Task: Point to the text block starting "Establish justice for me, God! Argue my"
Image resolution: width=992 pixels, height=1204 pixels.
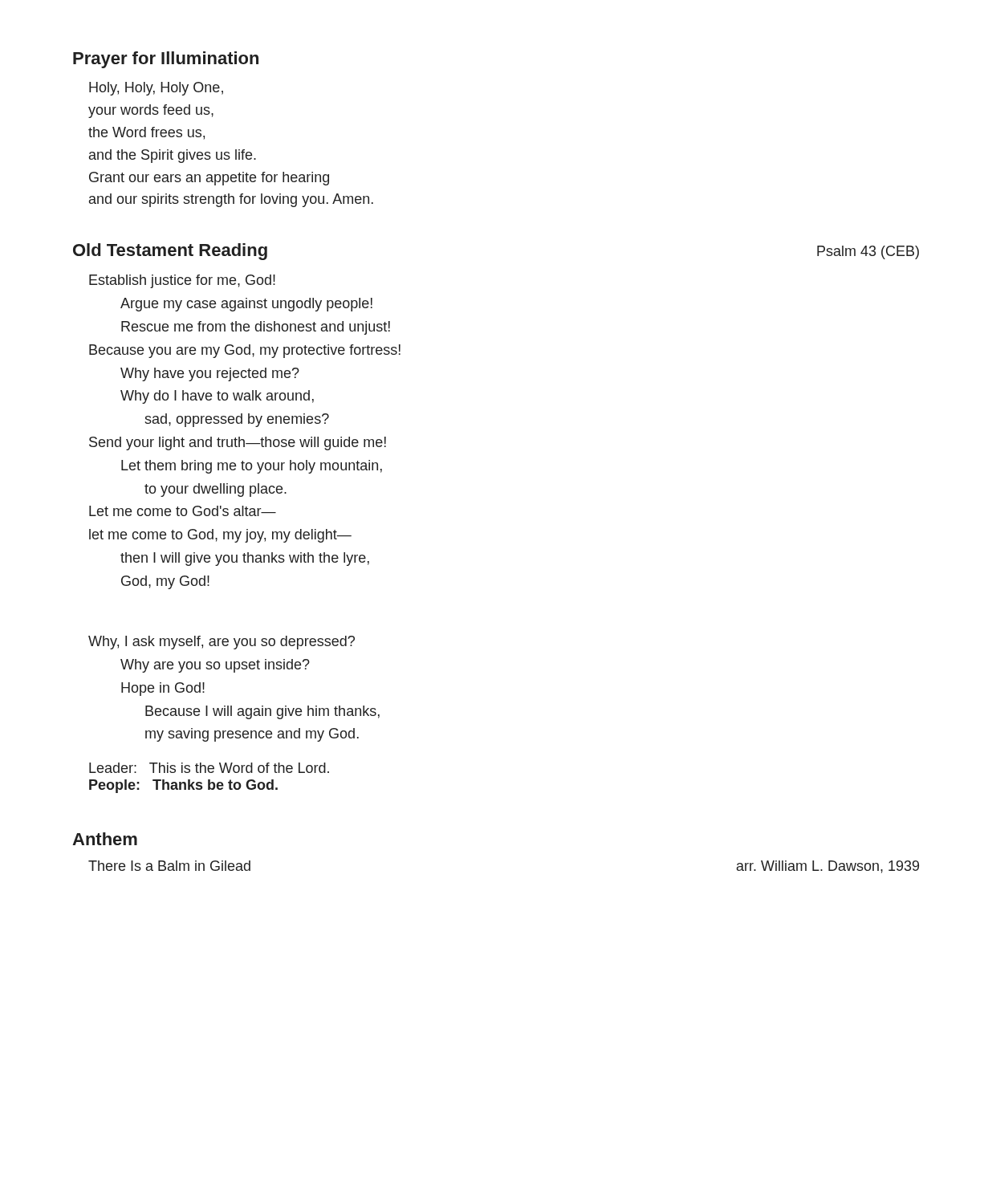Action: tap(182, 281)
